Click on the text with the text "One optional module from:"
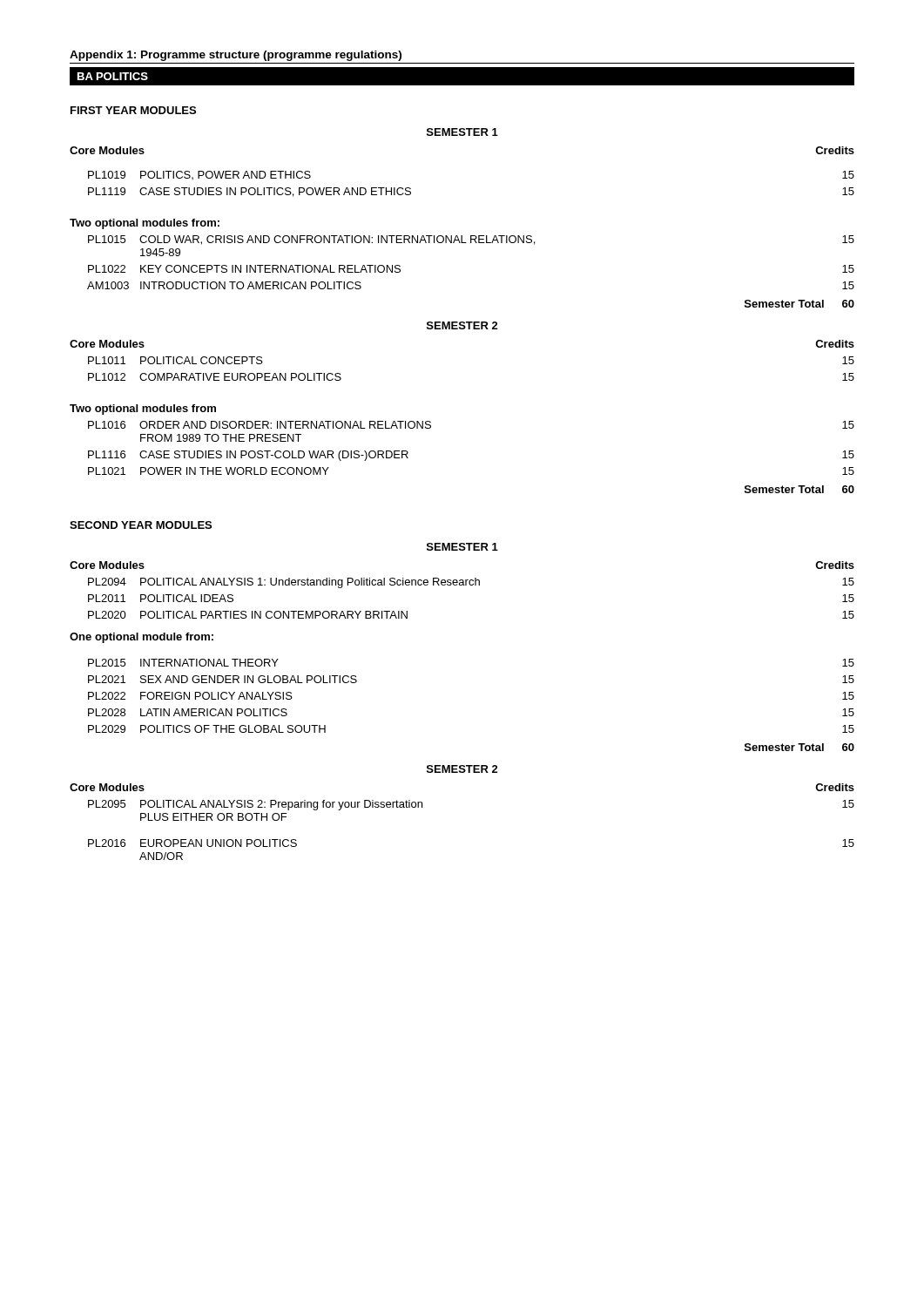This screenshot has height=1307, width=924. point(142,637)
